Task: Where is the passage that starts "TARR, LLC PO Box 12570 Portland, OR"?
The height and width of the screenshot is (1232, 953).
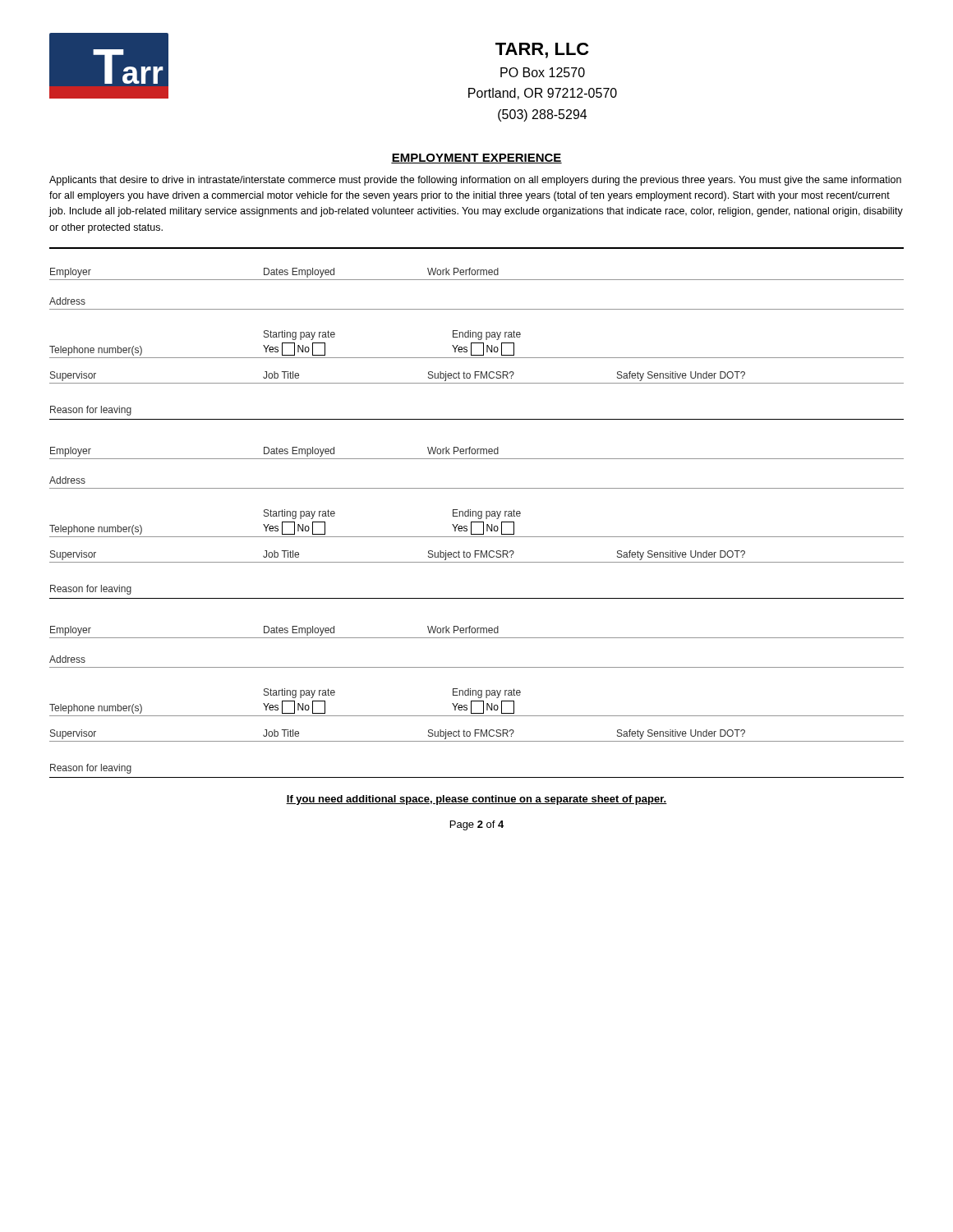Action: [542, 81]
